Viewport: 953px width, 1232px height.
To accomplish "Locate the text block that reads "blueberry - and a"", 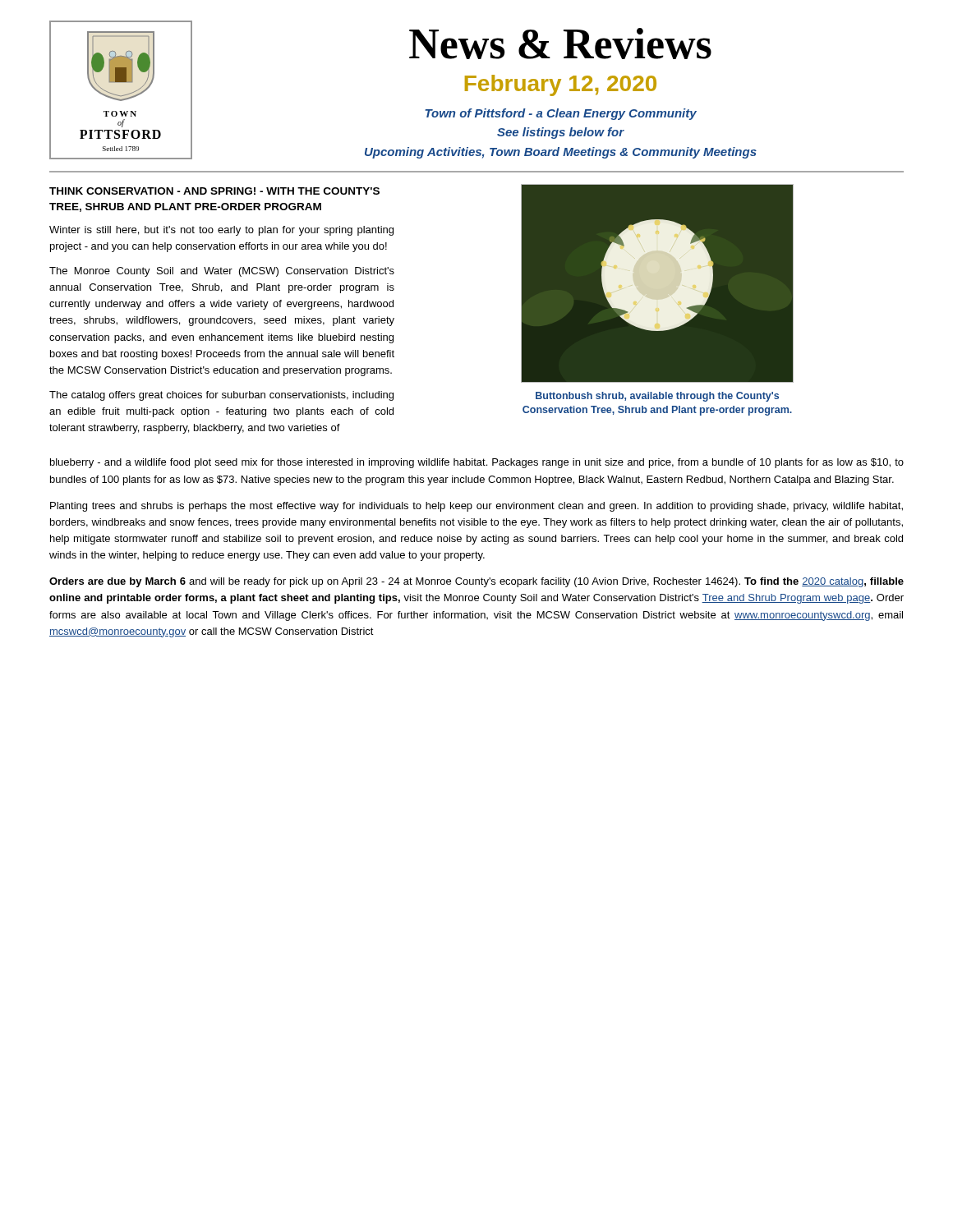I will pyautogui.click(x=476, y=471).
